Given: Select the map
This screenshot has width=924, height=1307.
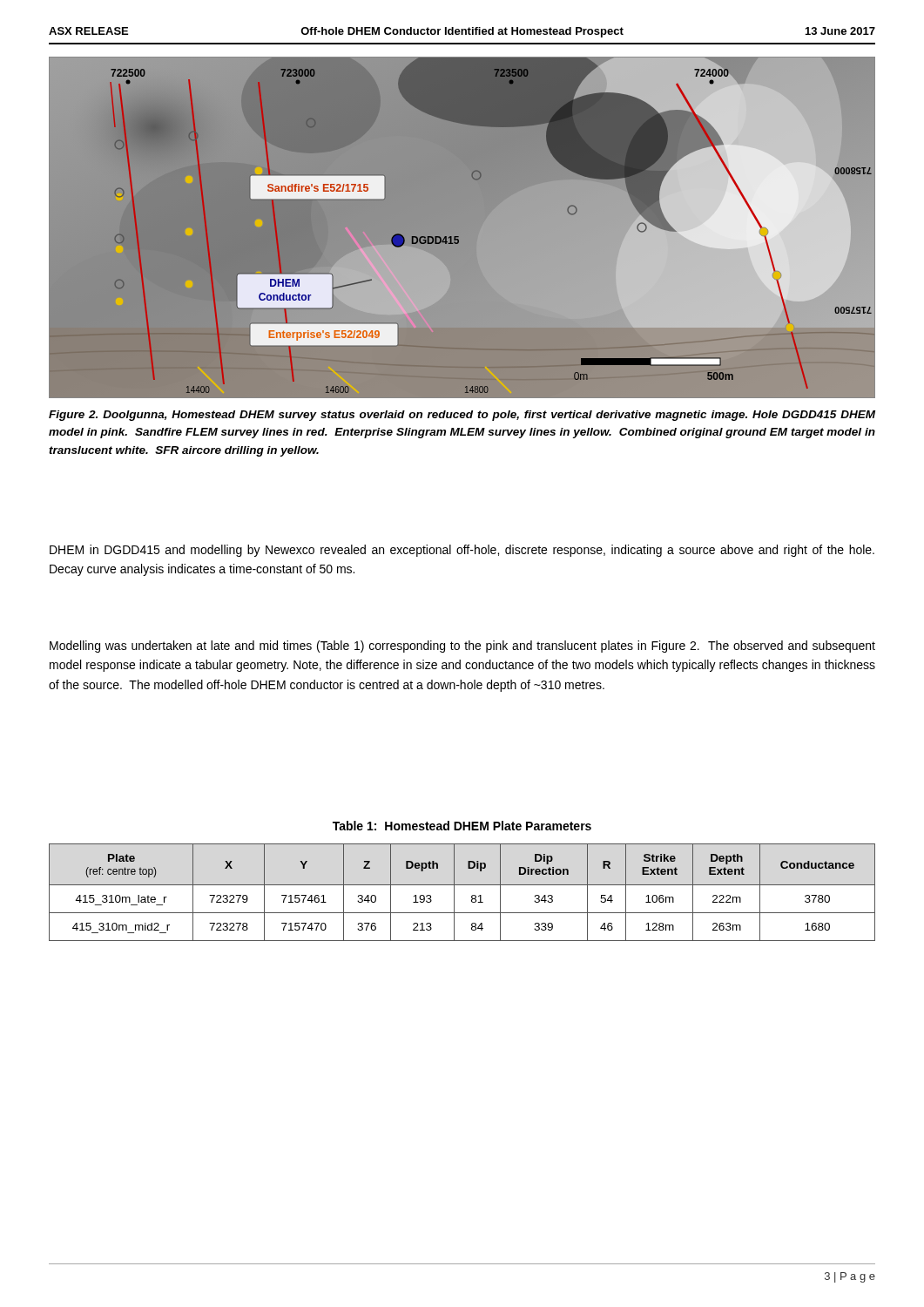Looking at the screenshot, I should click(x=462, y=227).
